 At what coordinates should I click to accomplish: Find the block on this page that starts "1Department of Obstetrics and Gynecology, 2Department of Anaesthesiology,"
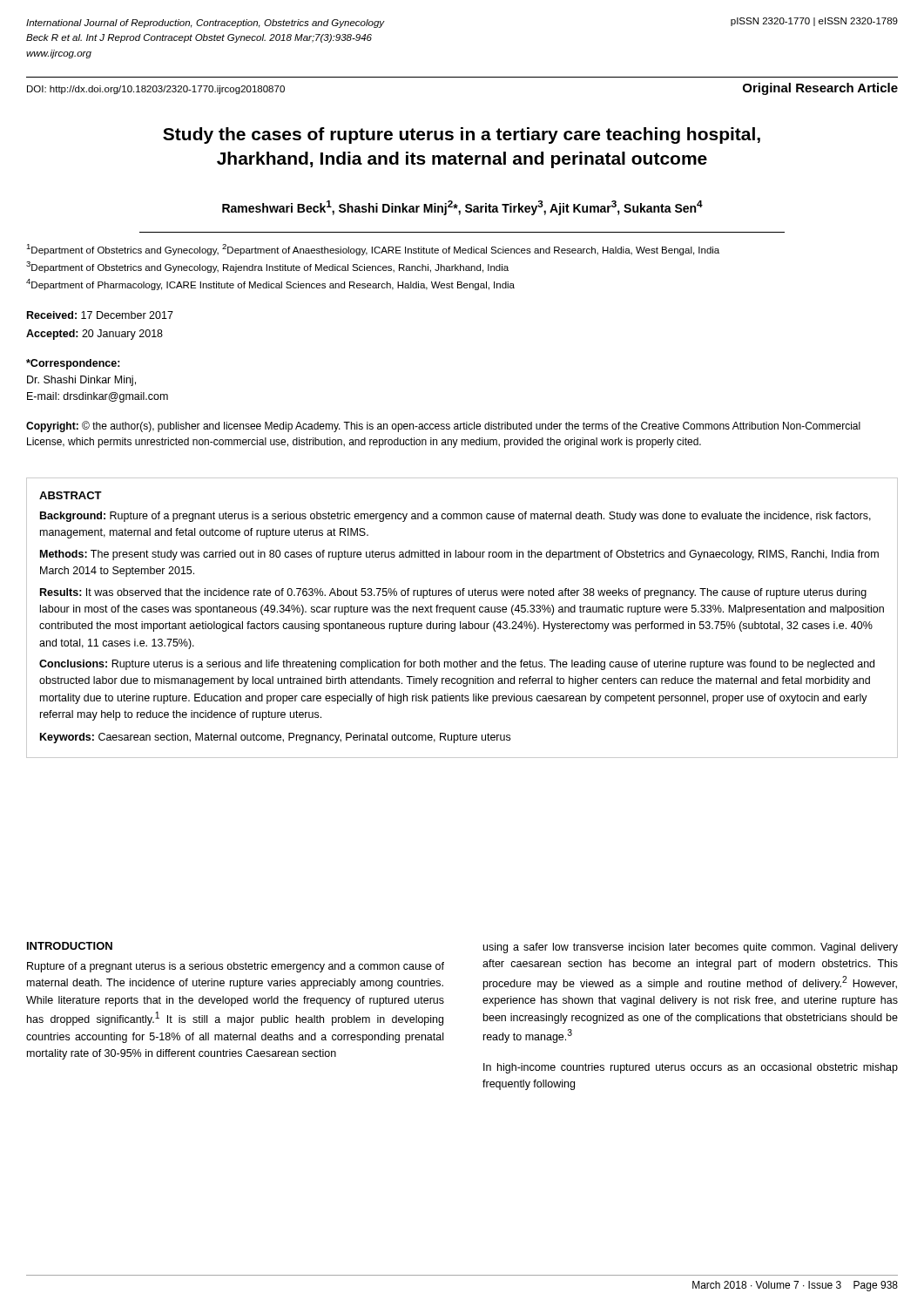point(373,266)
